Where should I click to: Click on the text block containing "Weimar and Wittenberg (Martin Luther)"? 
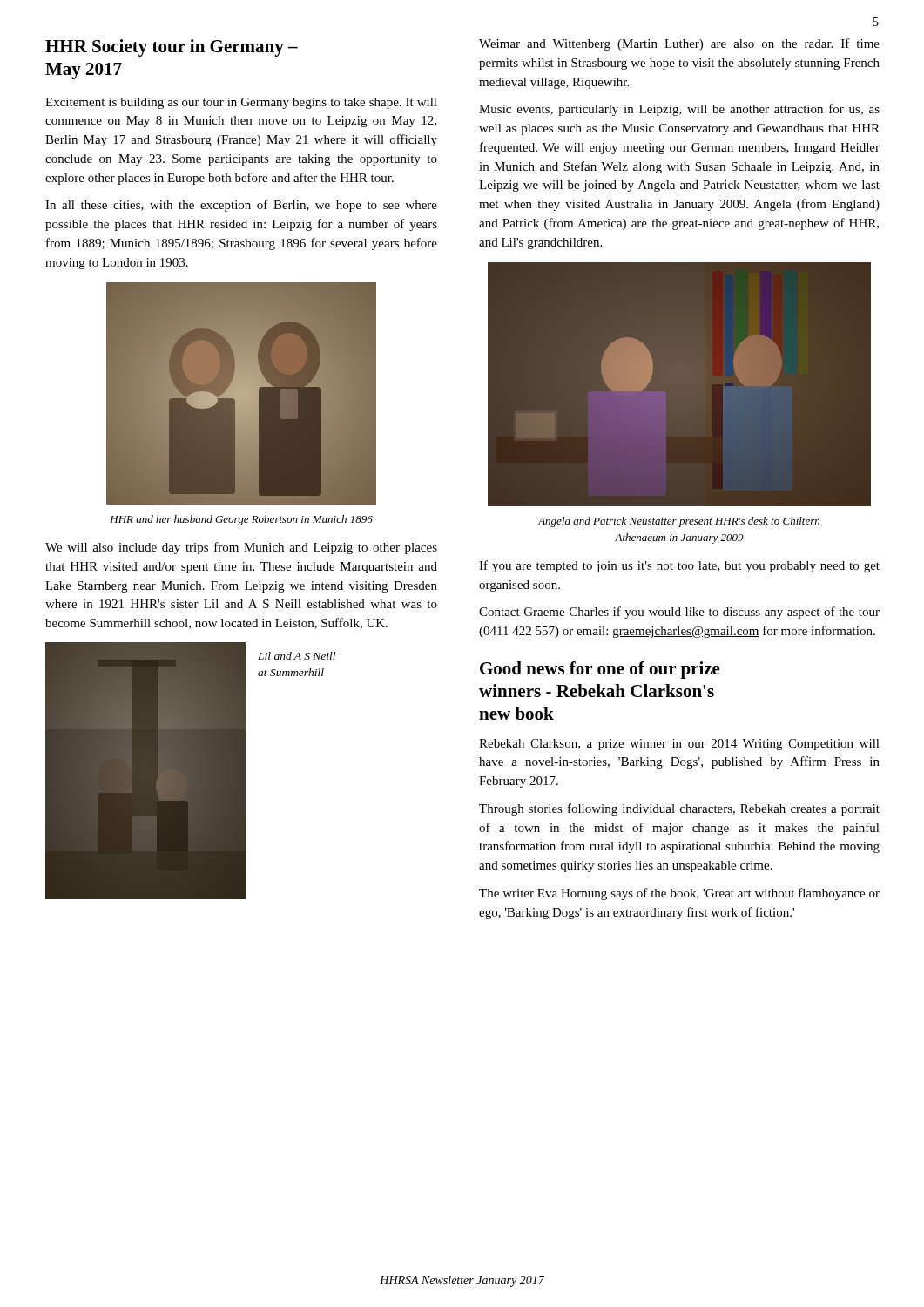click(679, 63)
